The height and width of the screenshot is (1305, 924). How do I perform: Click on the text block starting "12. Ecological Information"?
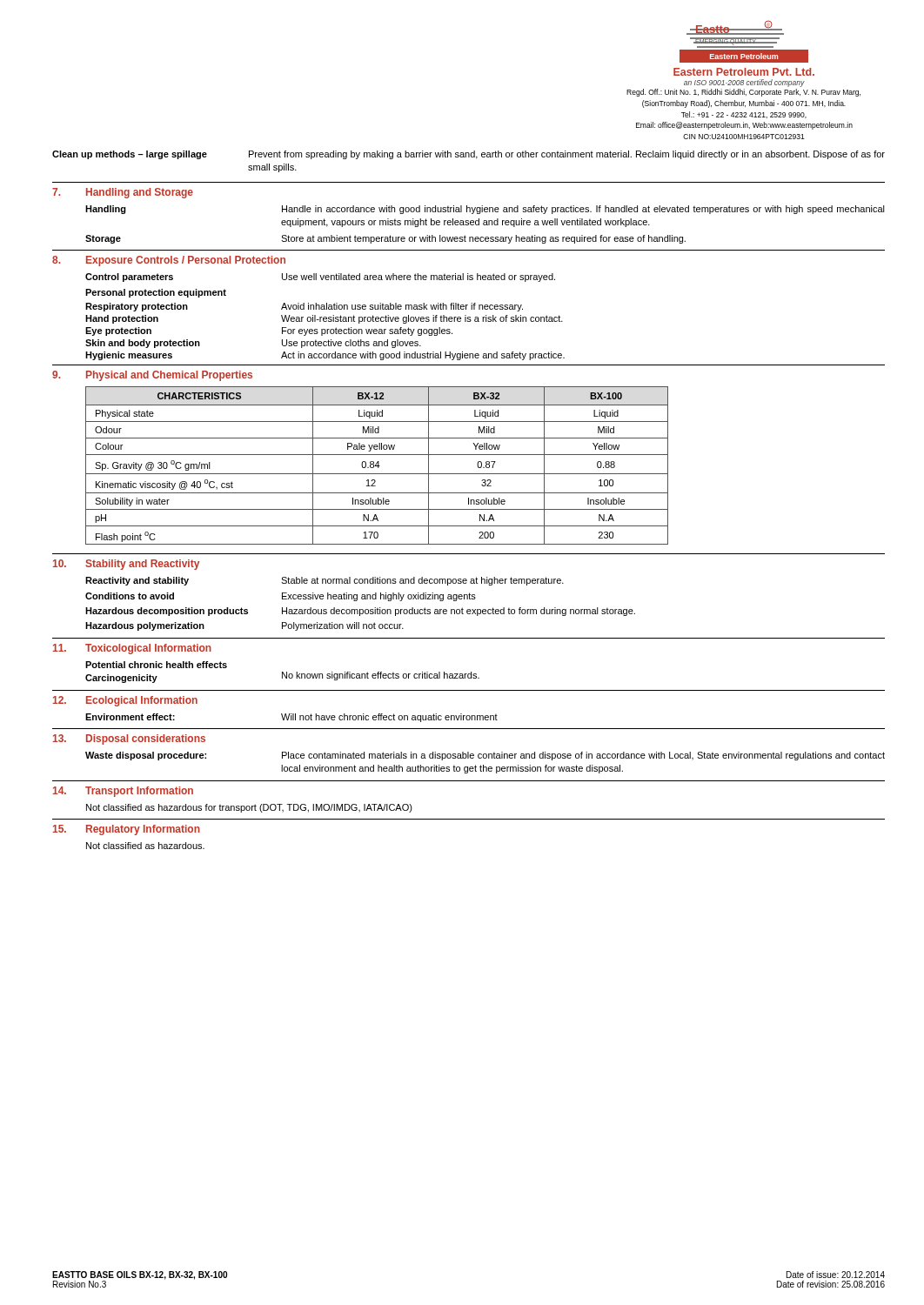[x=125, y=700]
